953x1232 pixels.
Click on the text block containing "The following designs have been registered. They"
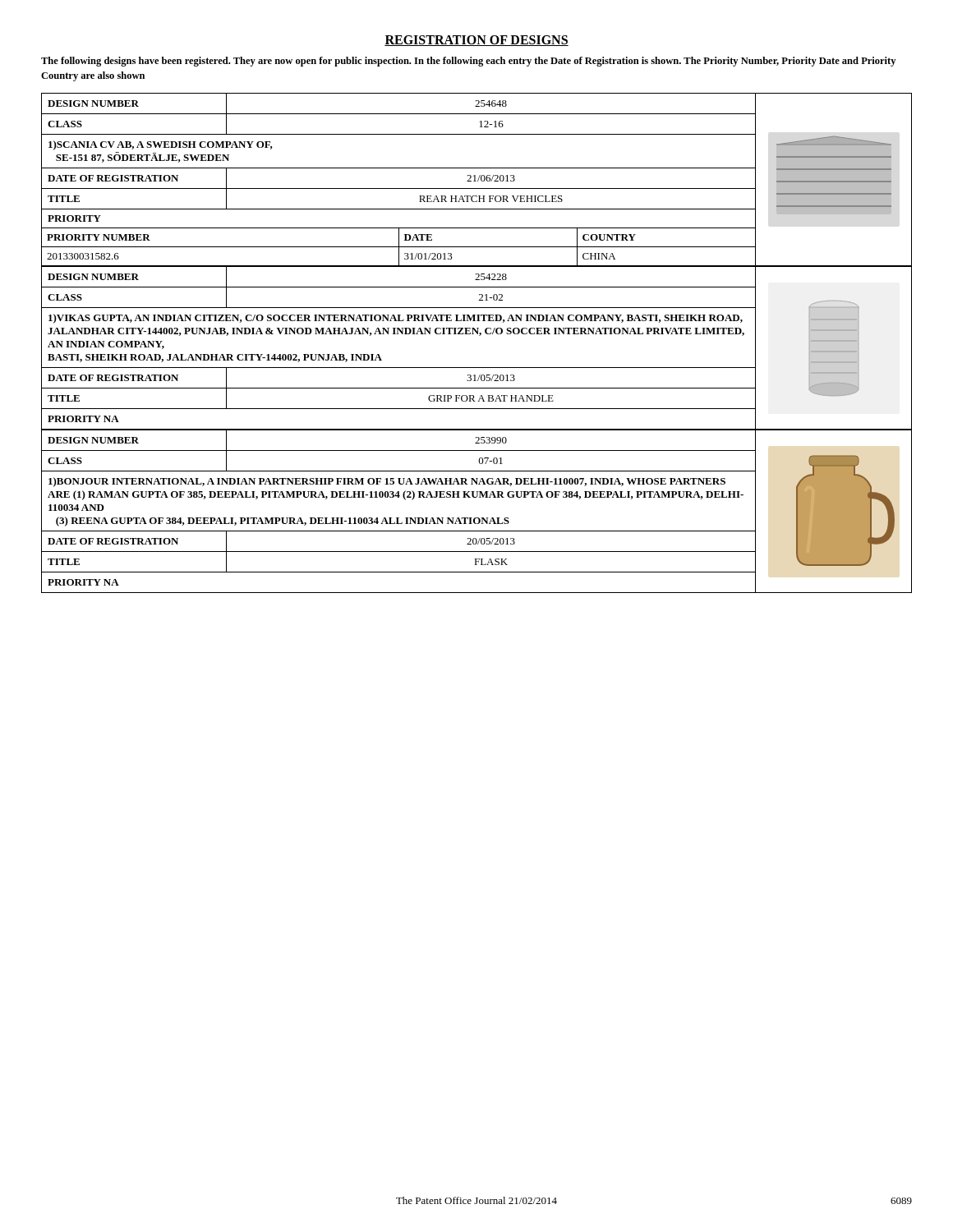pos(476,69)
